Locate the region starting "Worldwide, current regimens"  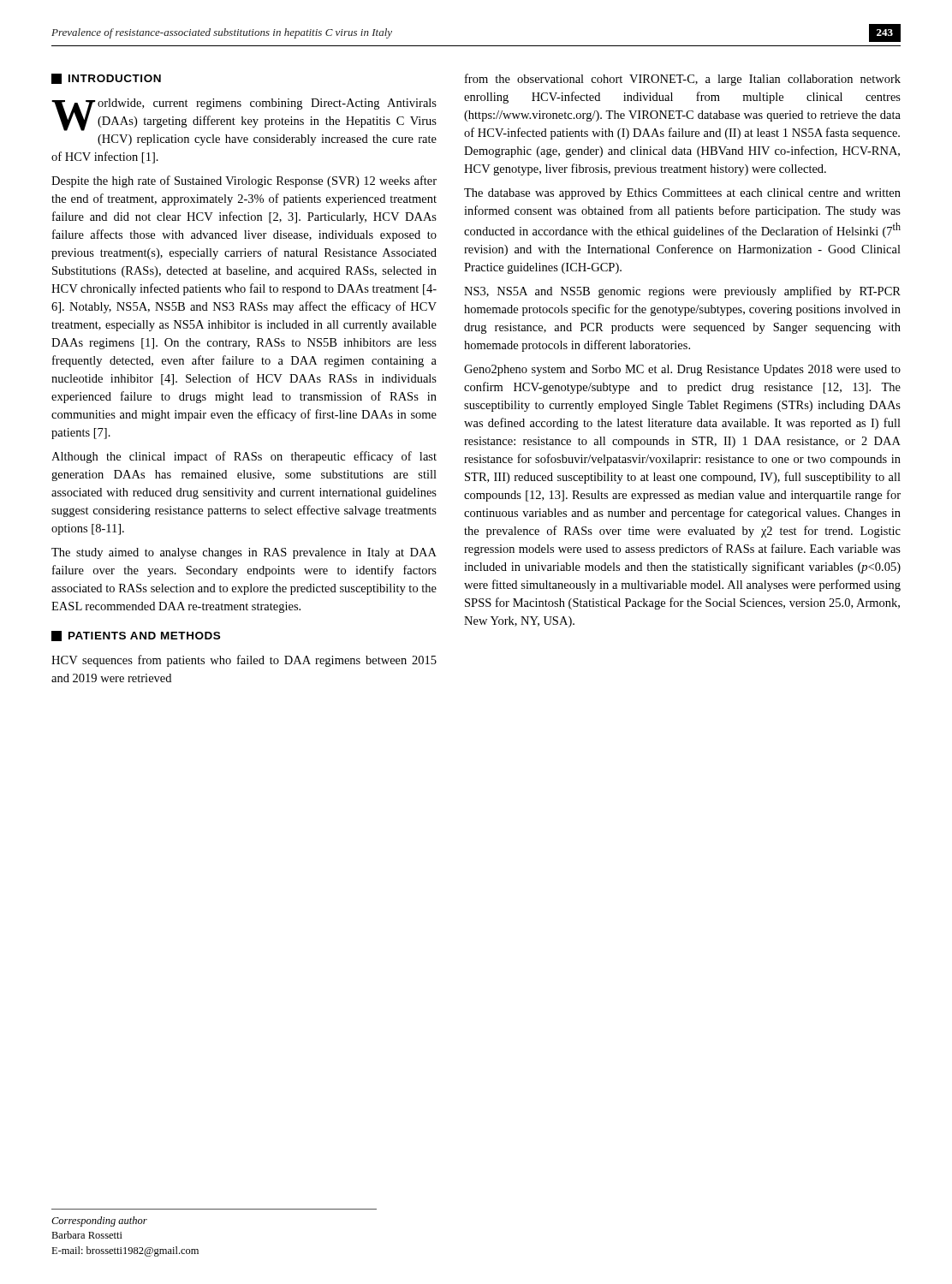tap(244, 128)
